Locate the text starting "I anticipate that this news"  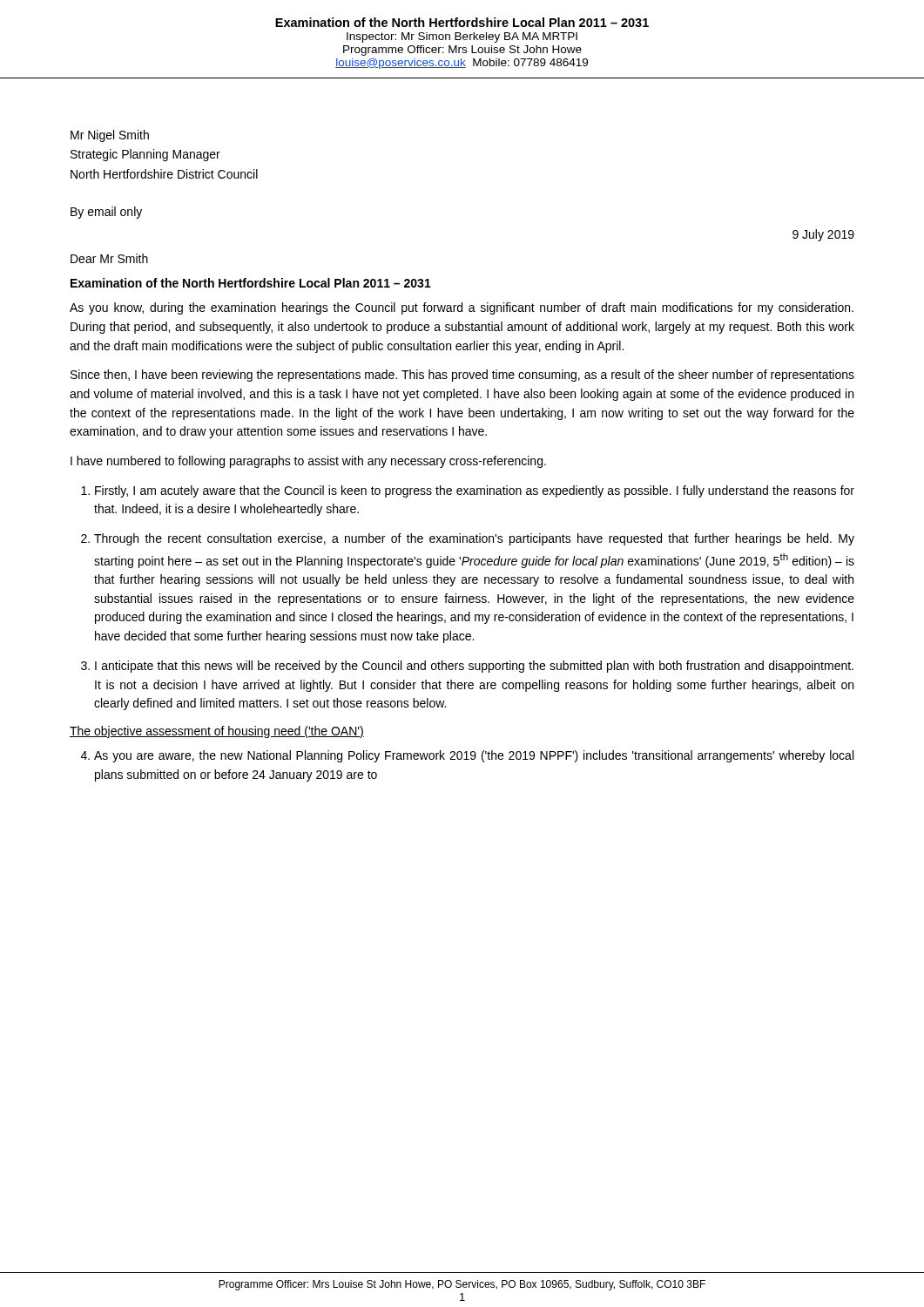tap(474, 684)
